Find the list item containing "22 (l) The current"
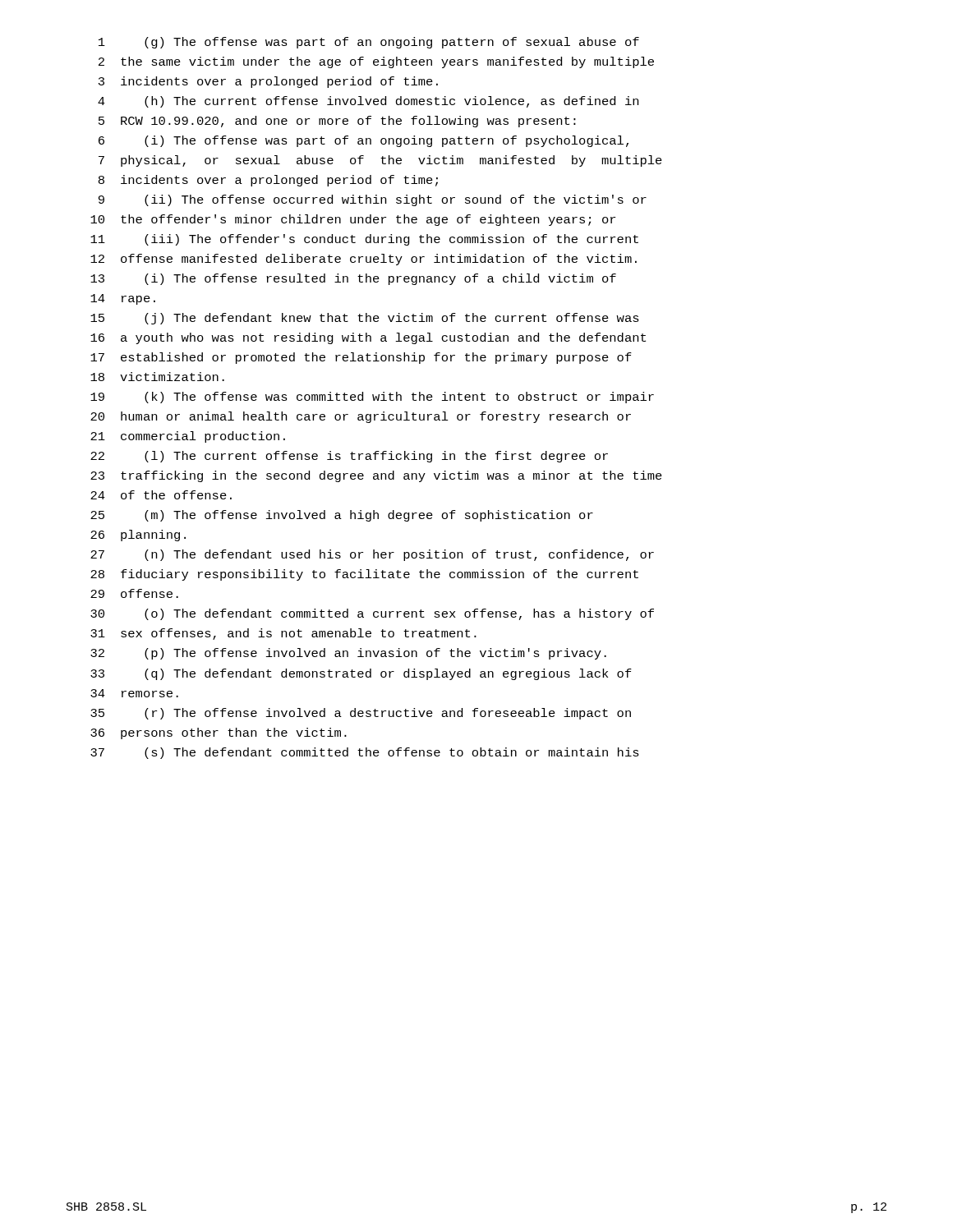The width and height of the screenshot is (953, 1232). point(476,457)
